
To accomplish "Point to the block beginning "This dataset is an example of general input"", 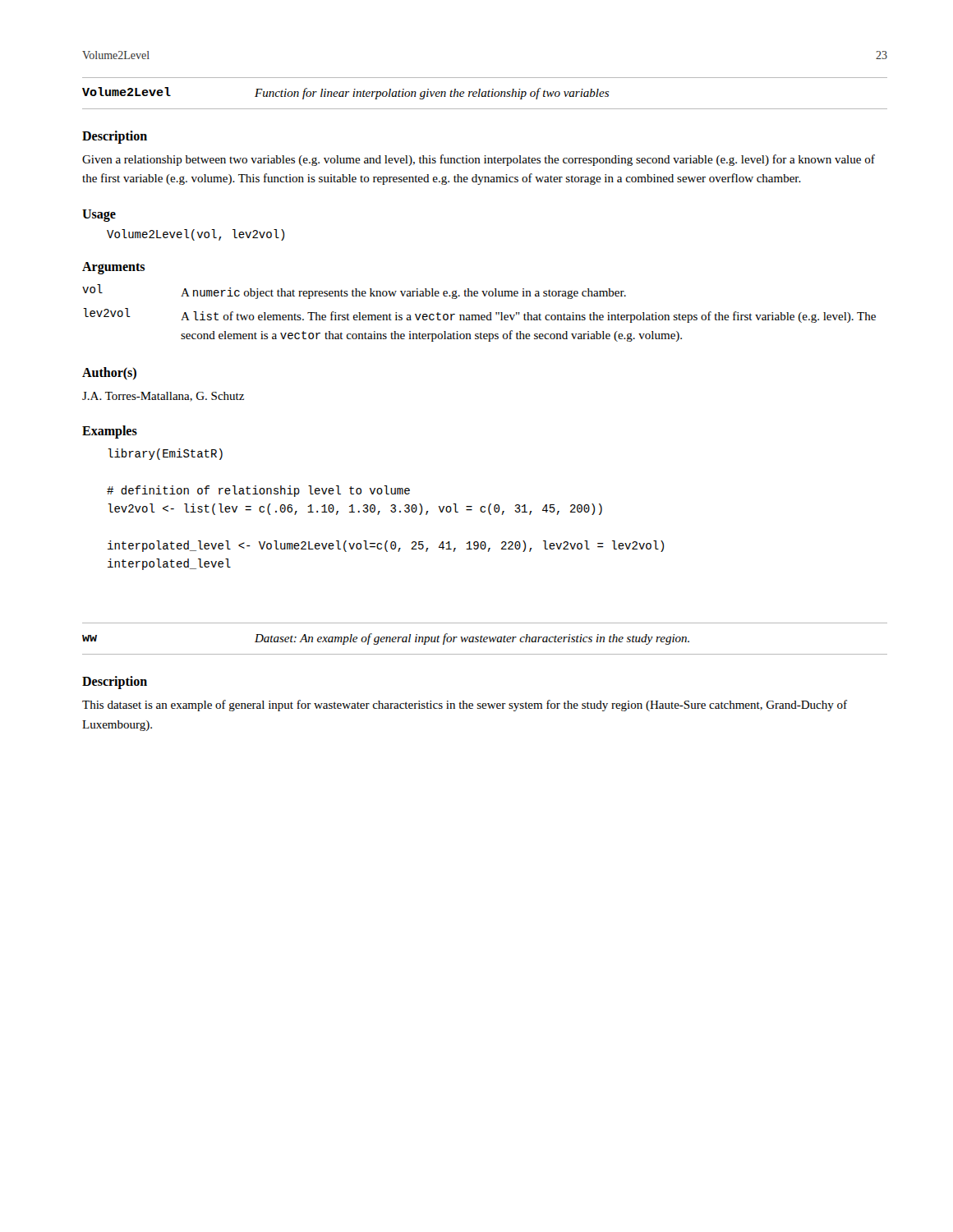I will (x=465, y=715).
